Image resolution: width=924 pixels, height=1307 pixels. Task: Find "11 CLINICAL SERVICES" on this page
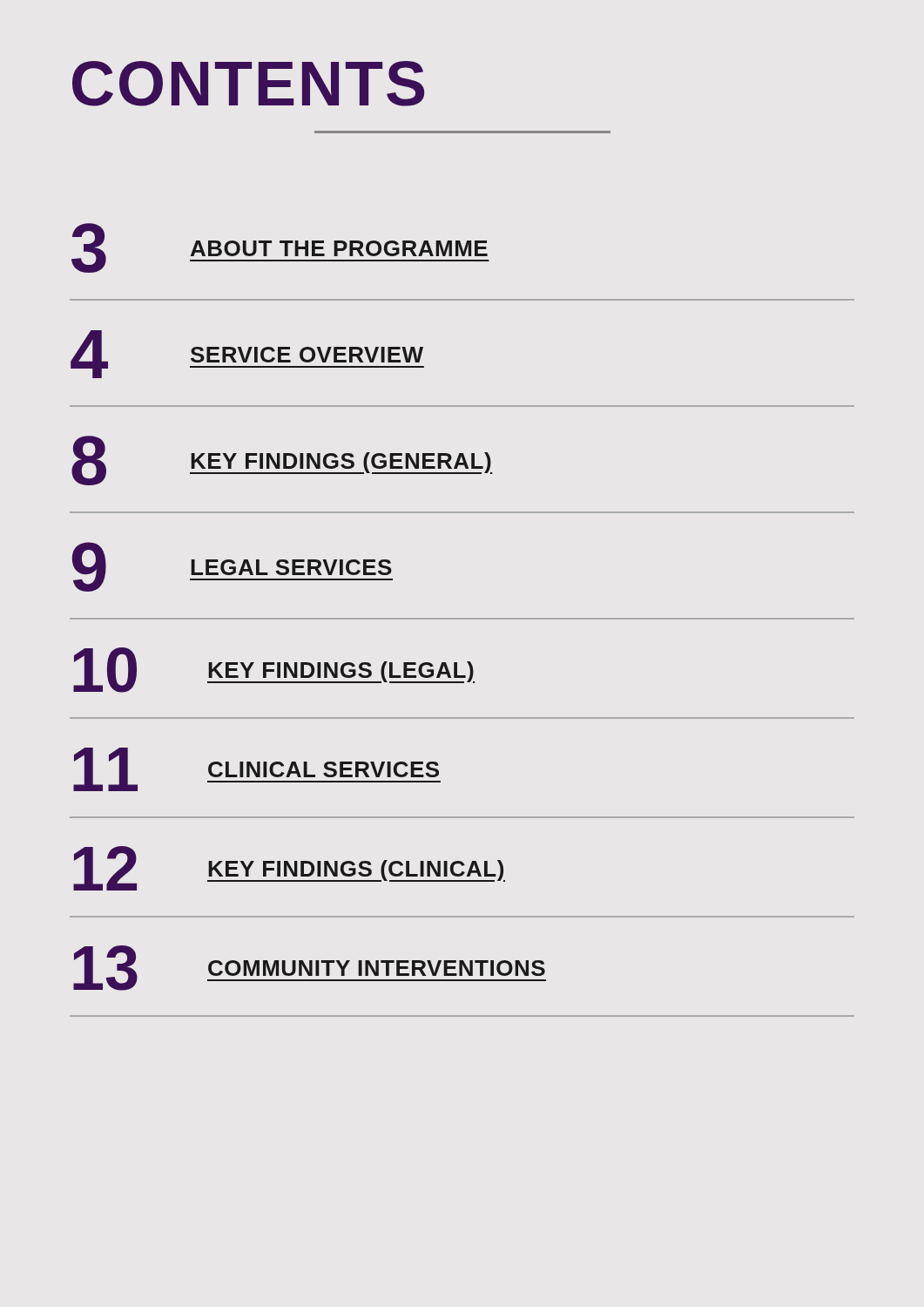[x=255, y=769]
